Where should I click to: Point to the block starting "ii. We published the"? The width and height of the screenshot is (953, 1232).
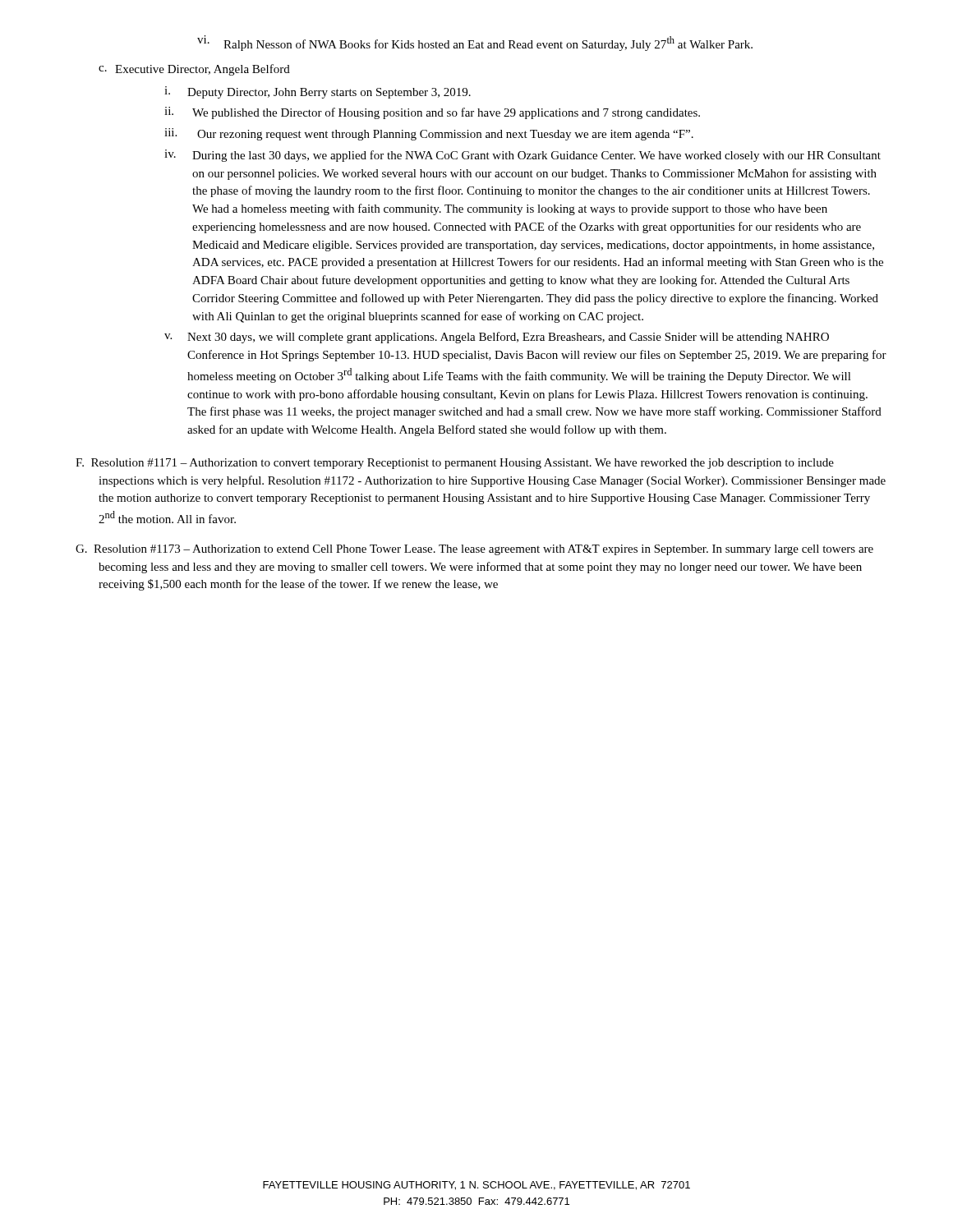(x=526, y=113)
